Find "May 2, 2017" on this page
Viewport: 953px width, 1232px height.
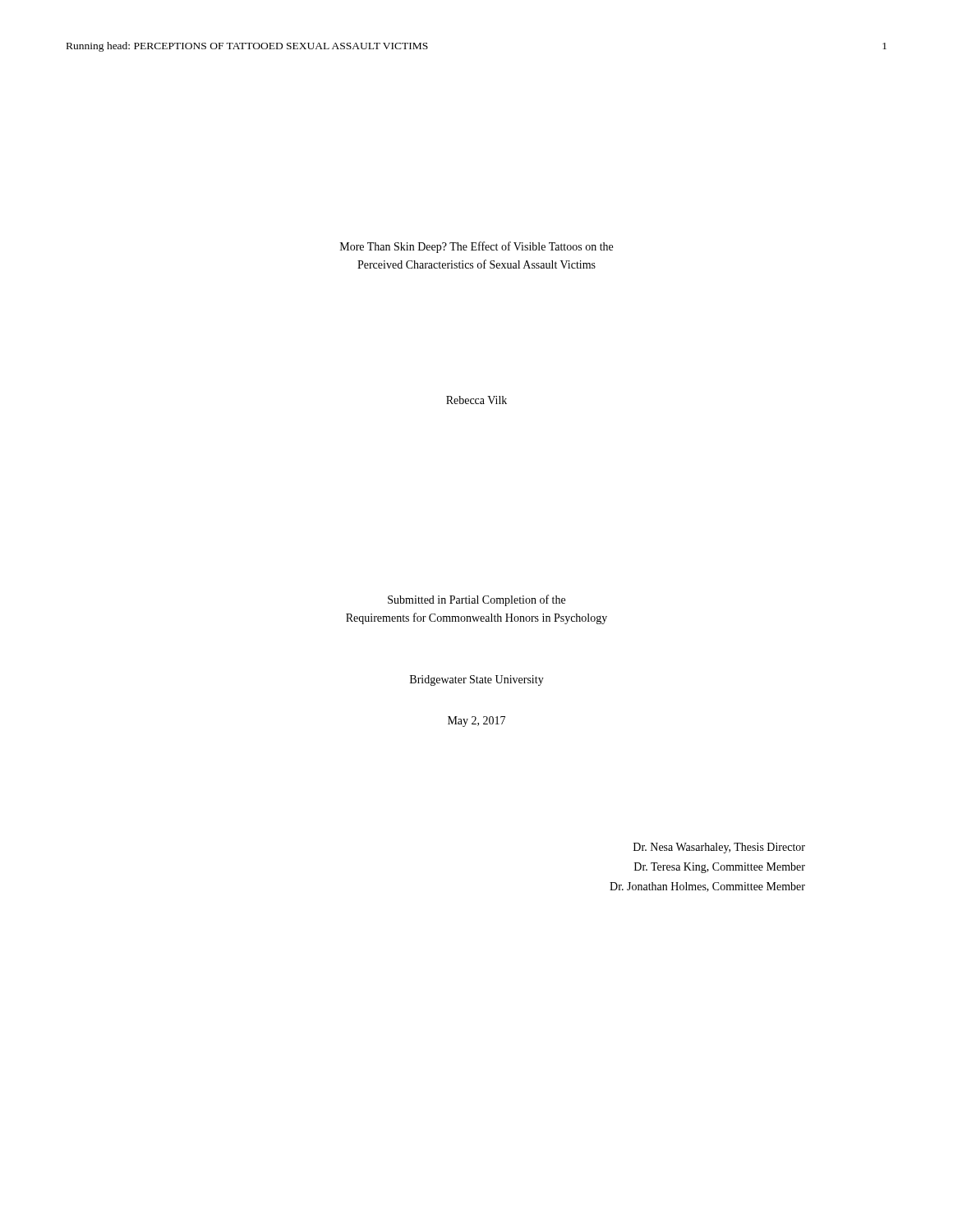476,721
